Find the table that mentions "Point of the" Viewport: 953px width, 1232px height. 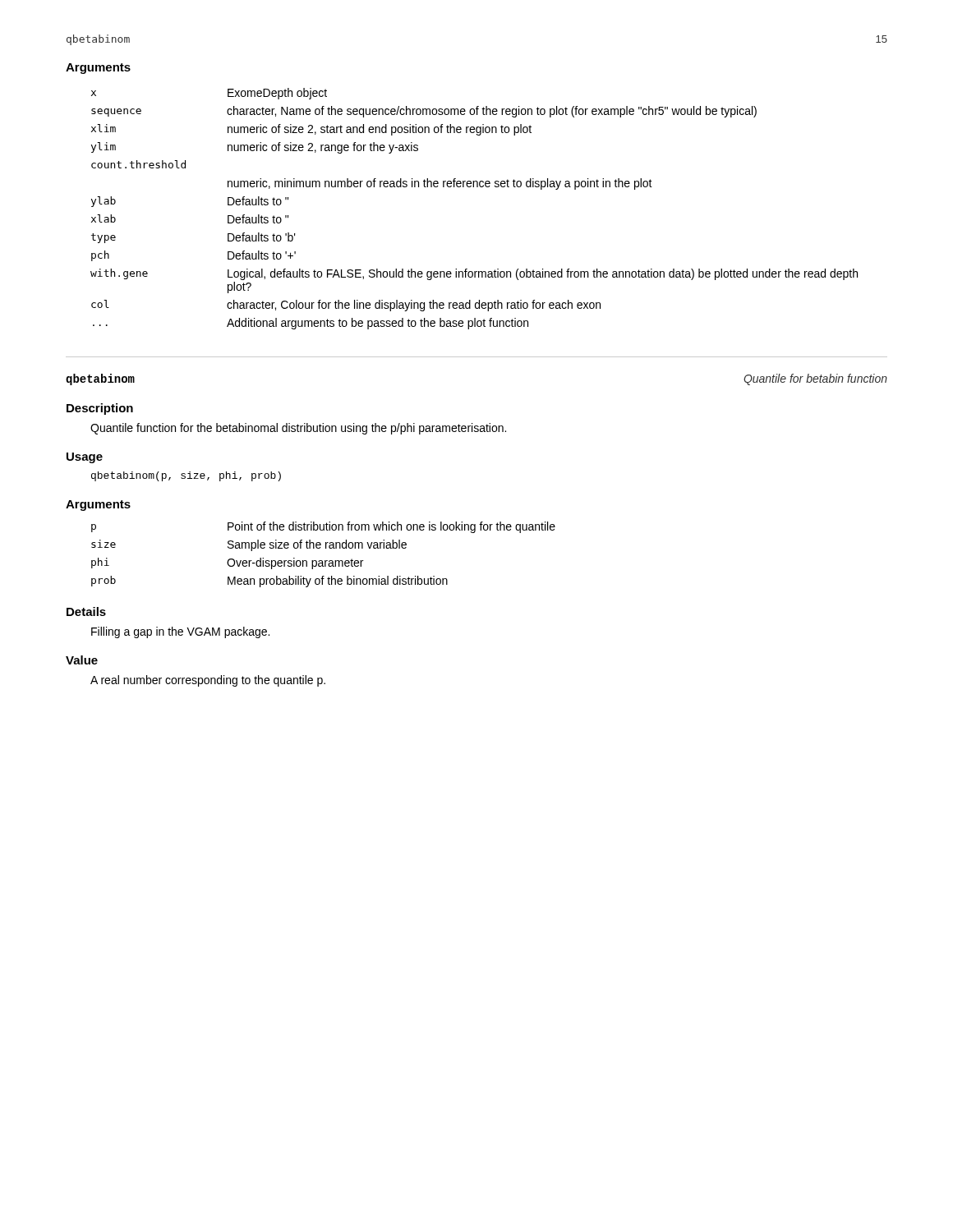point(476,554)
